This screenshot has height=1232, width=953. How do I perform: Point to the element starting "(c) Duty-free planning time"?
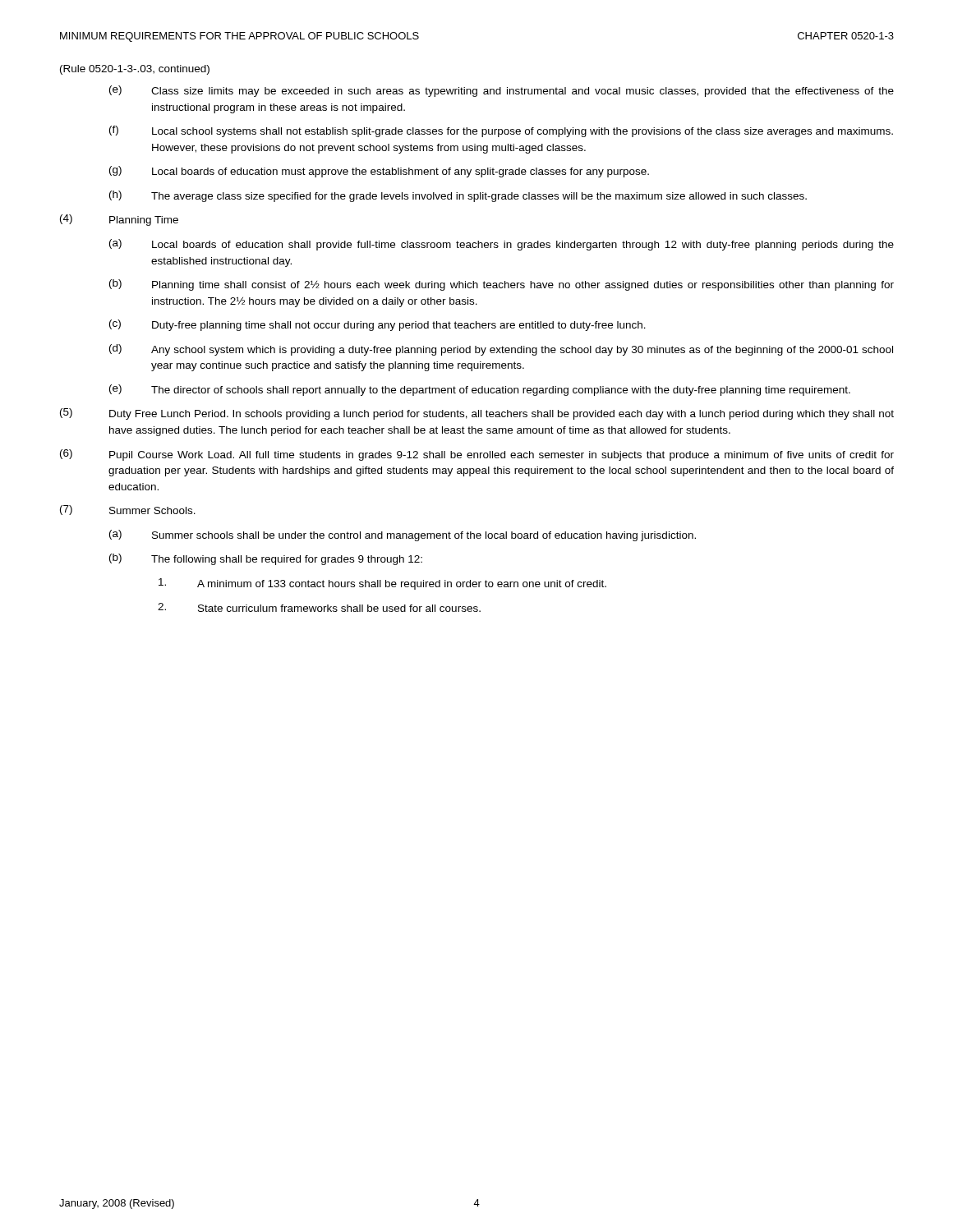tap(501, 325)
